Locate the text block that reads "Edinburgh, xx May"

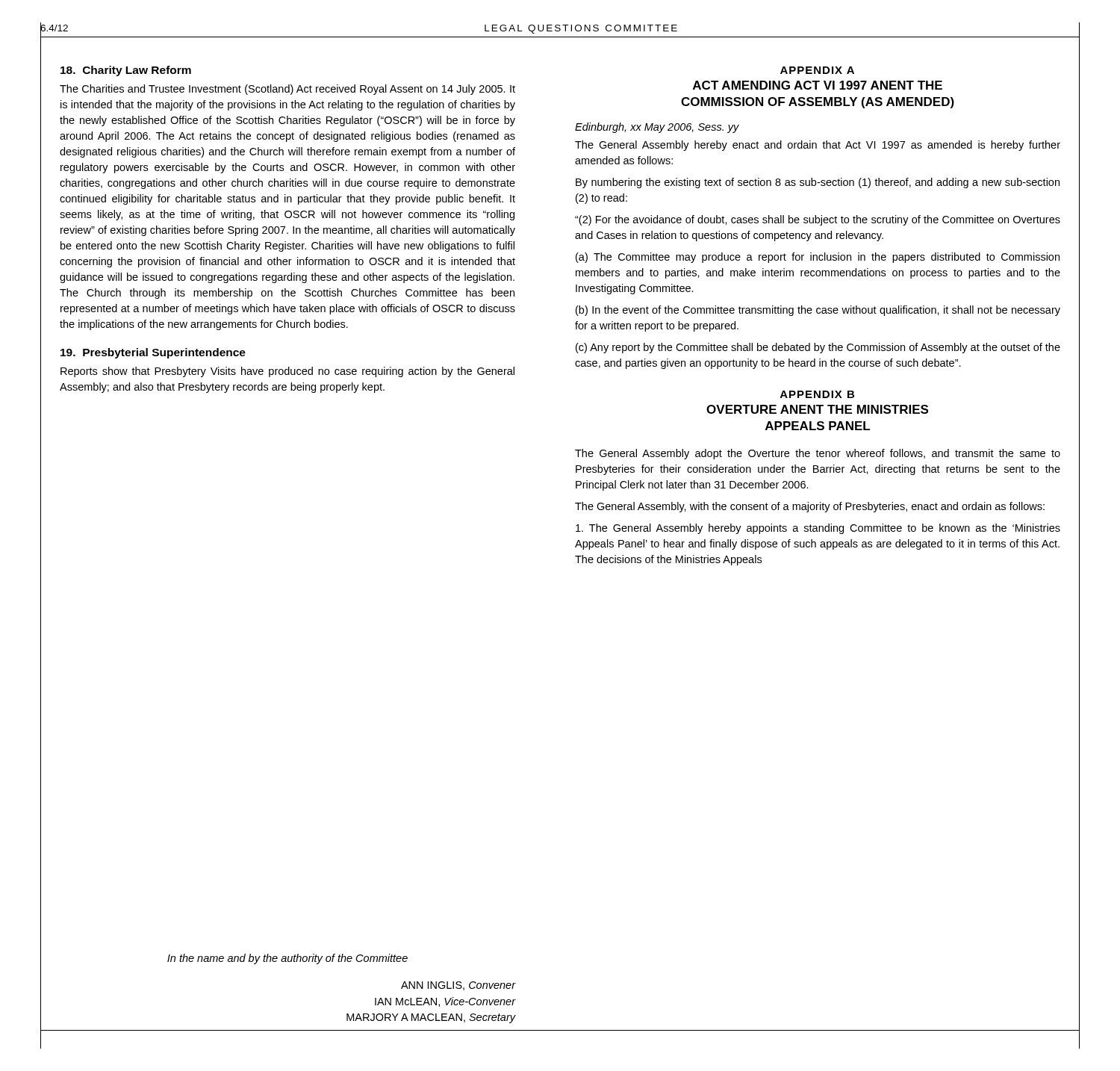tap(657, 127)
